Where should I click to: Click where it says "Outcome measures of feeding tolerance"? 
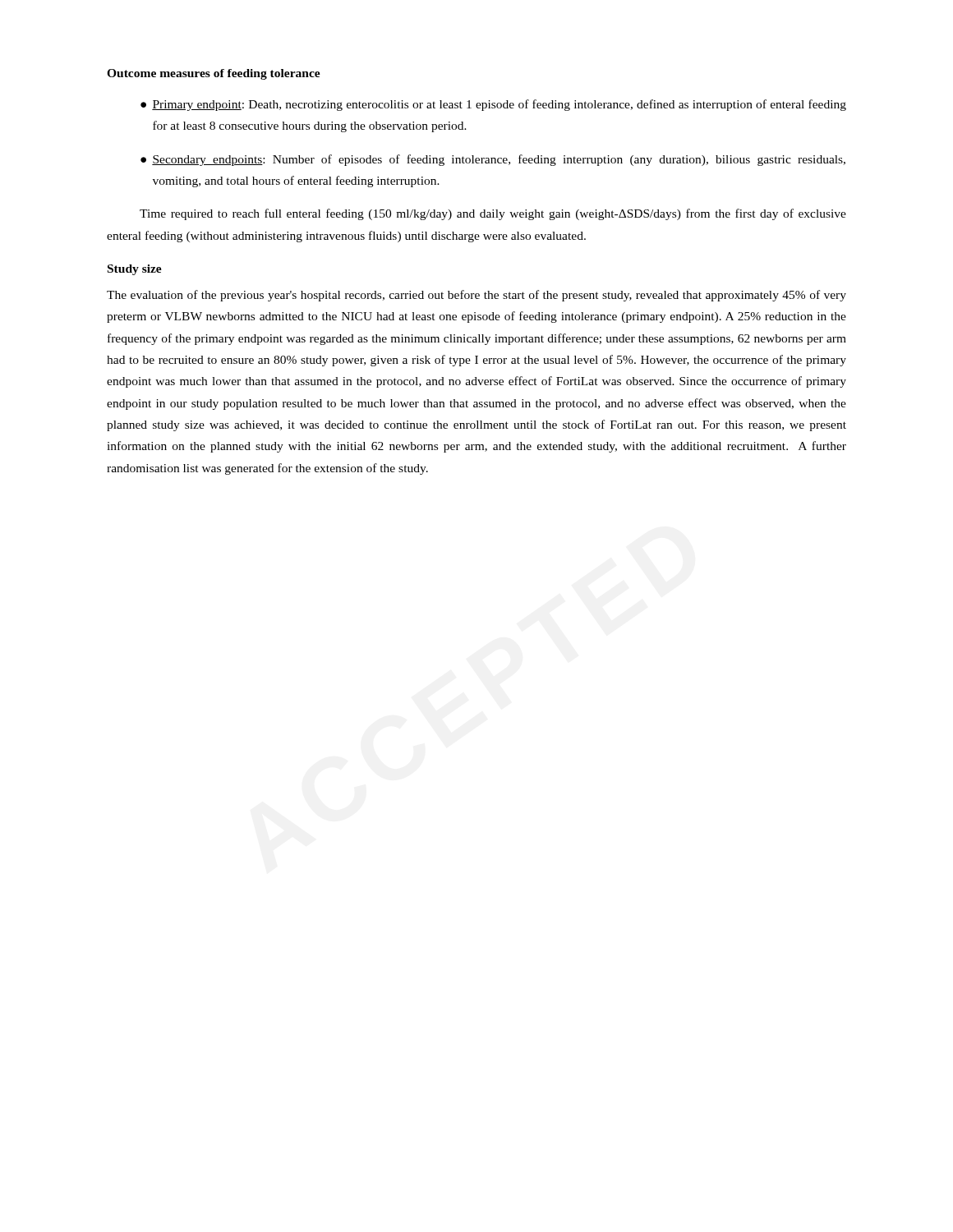point(214,73)
